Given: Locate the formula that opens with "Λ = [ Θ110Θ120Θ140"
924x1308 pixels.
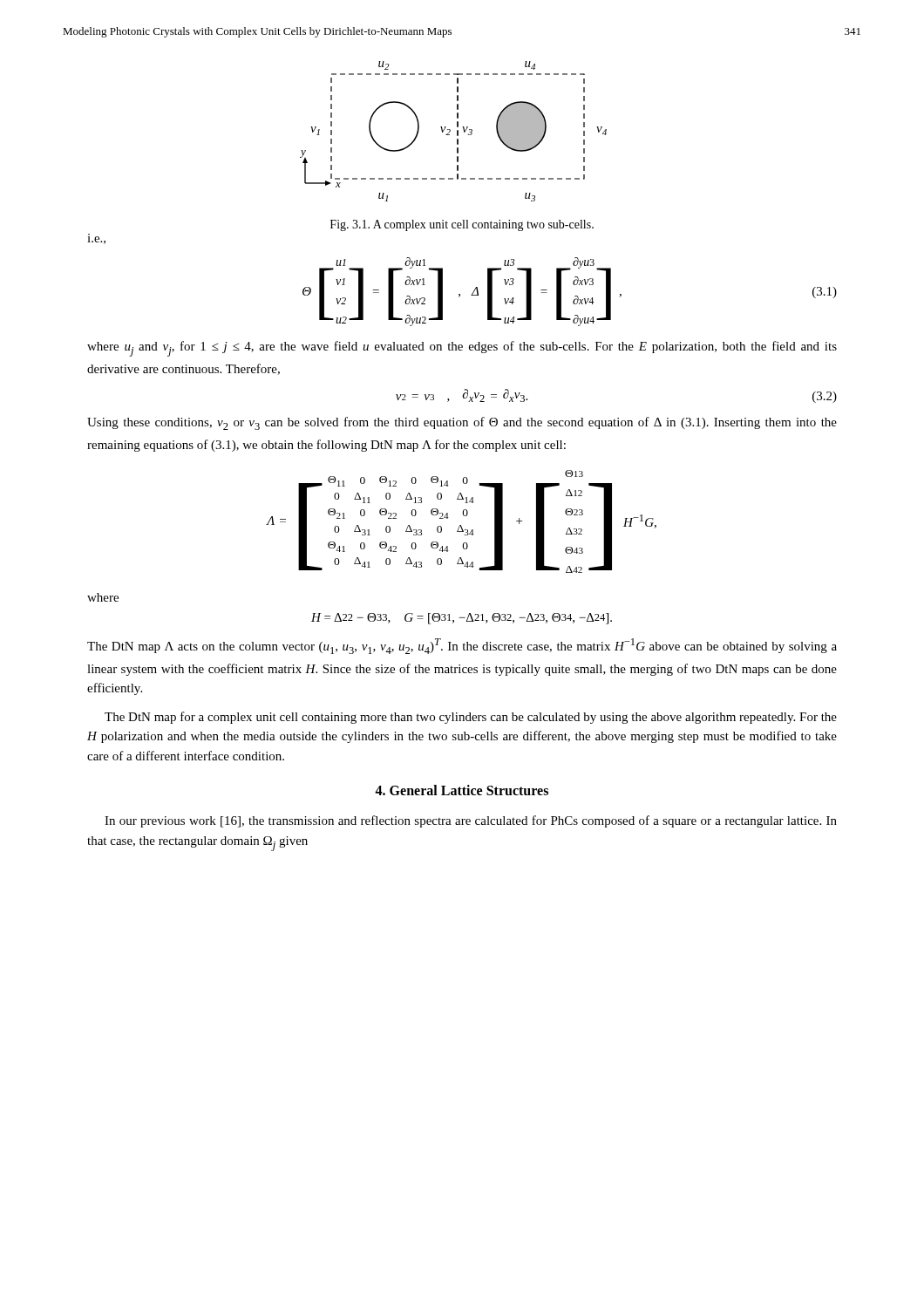Looking at the screenshot, I should coord(462,521).
